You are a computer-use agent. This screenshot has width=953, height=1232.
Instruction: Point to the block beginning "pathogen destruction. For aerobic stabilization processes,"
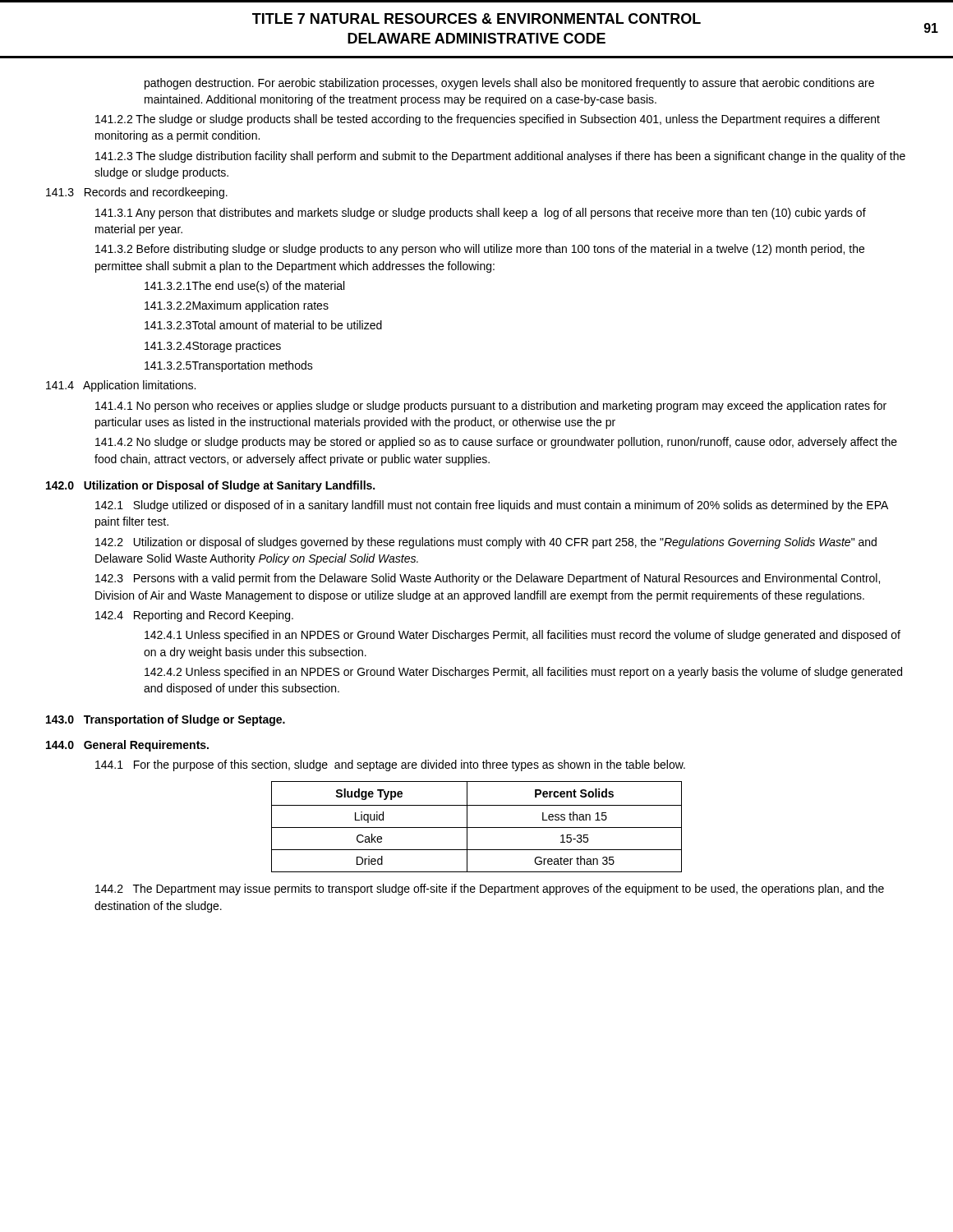(x=509, y=91)
